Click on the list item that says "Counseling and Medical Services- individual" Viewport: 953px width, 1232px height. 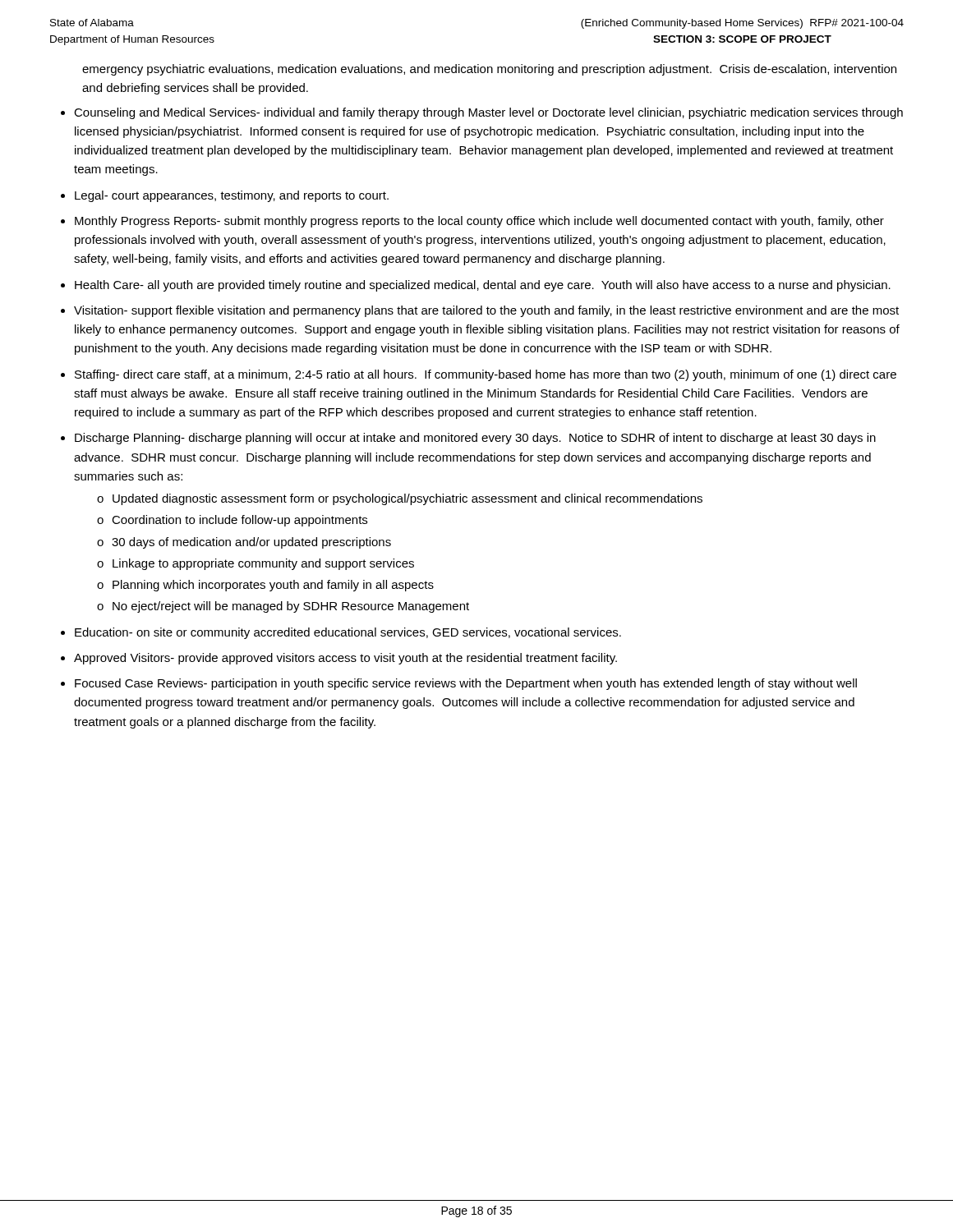tap(489, 140)
